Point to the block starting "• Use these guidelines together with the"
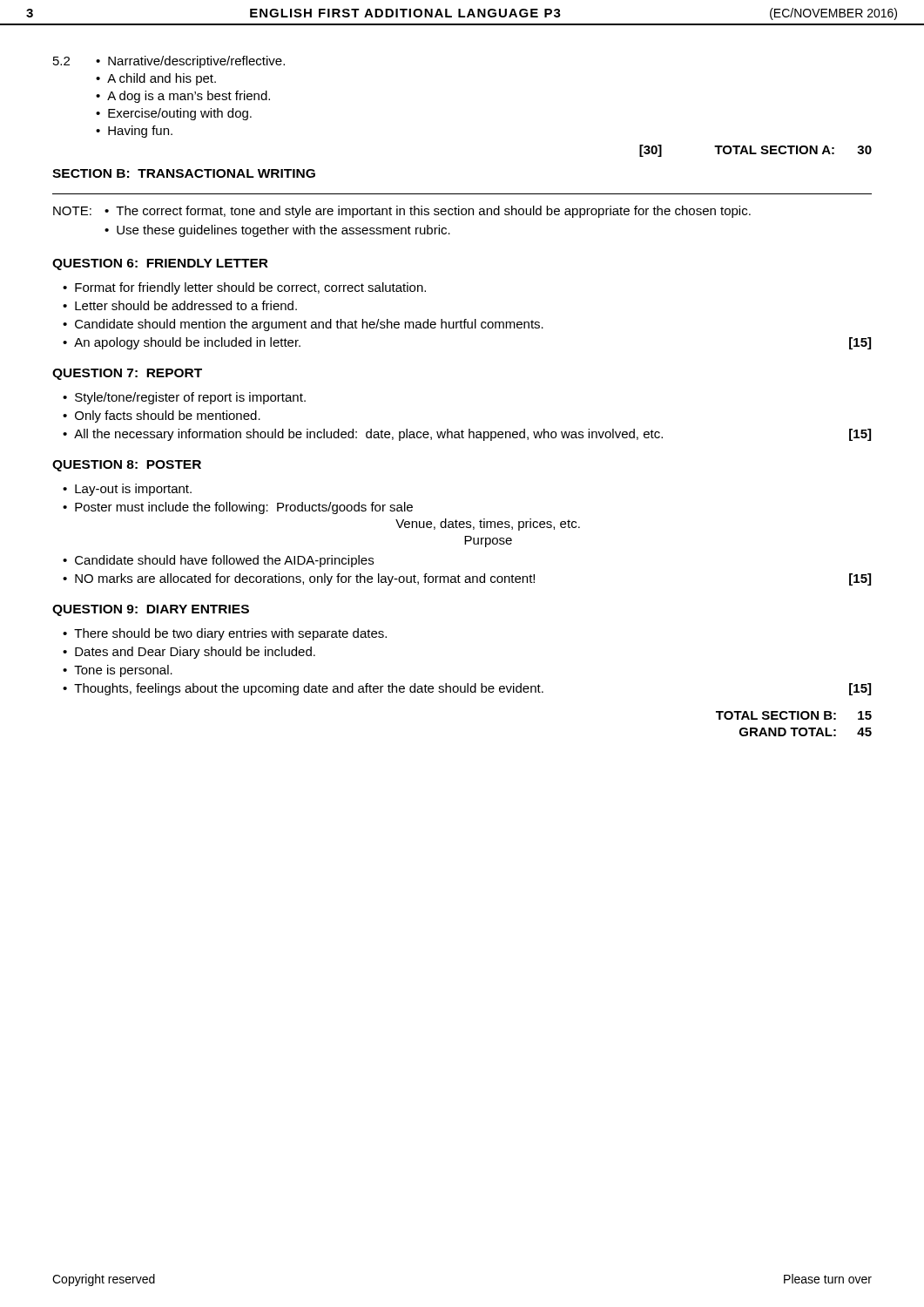 click(x=278, y=230)
